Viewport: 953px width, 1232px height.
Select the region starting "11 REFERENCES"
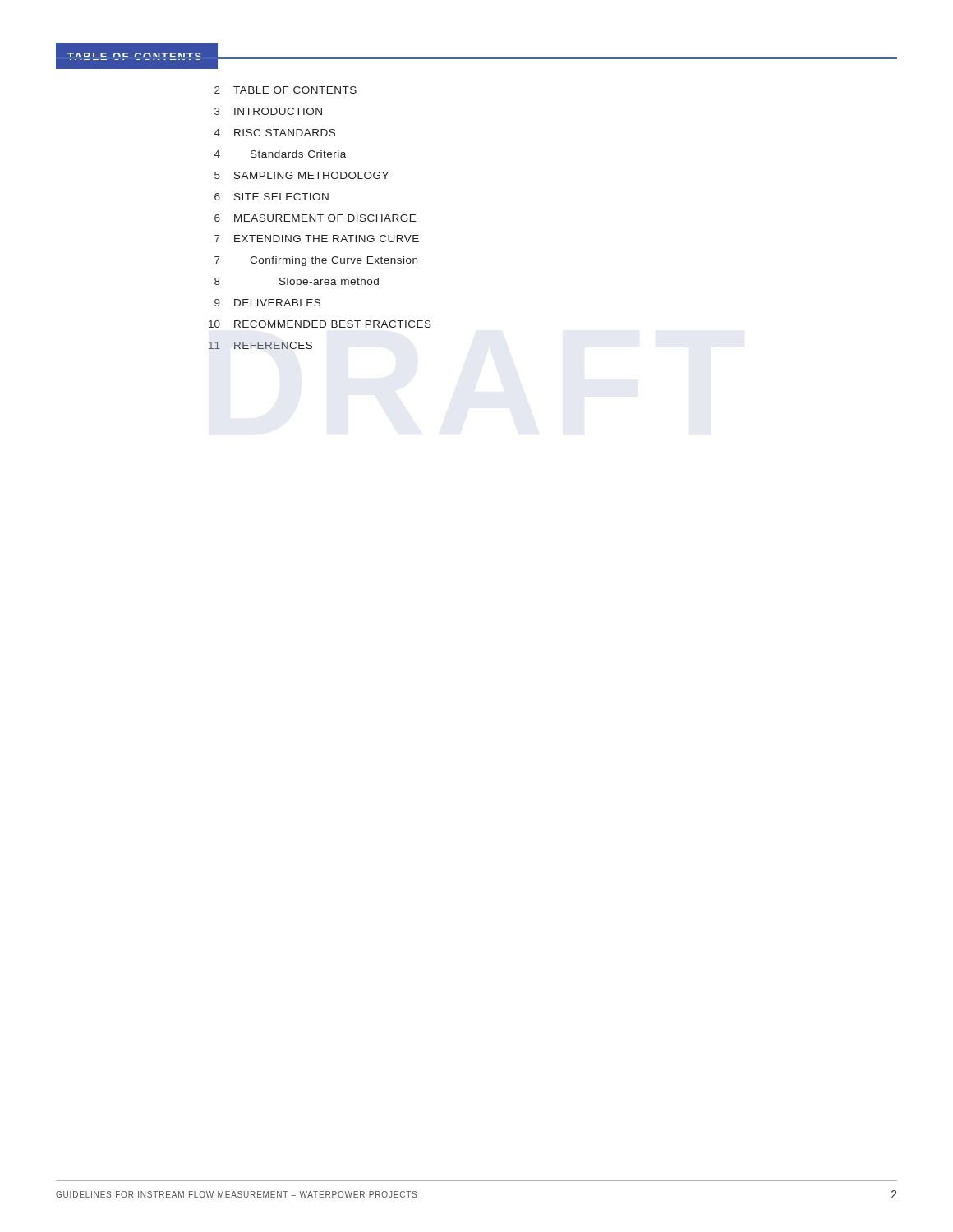(251, 346)
